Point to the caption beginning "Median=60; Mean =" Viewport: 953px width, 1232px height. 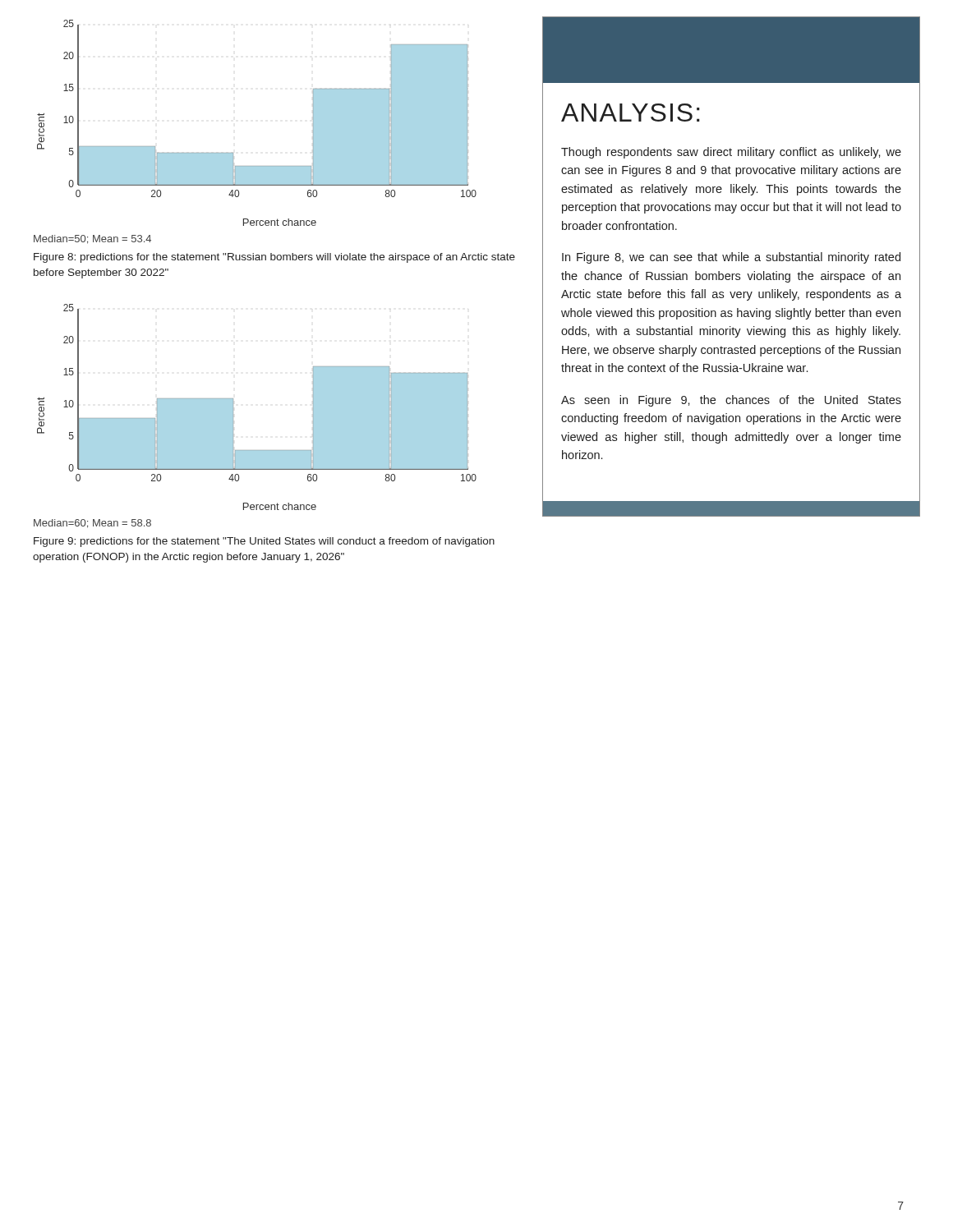(x=92, y=523)
